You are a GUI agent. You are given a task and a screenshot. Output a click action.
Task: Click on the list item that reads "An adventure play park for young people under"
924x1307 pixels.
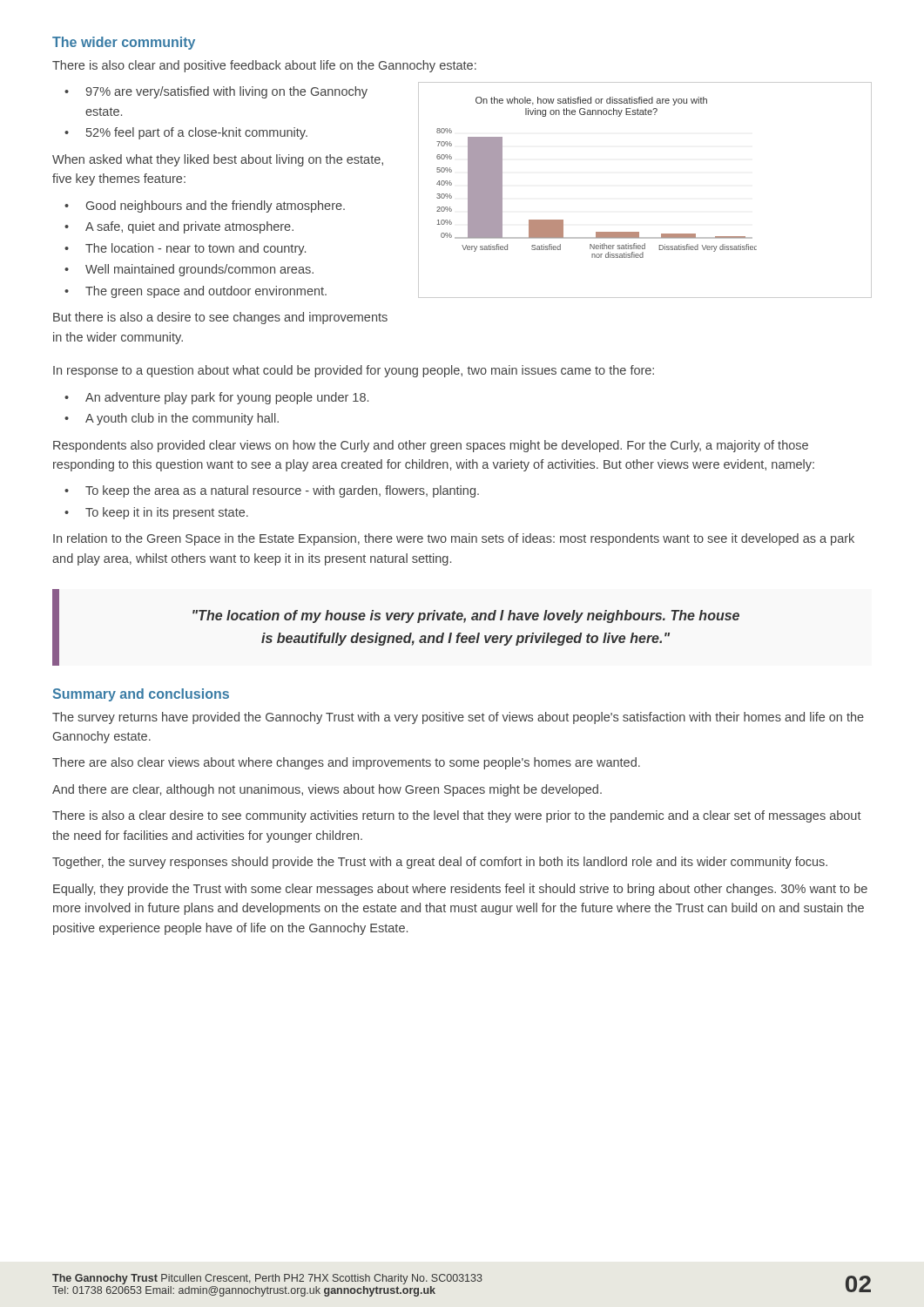[228, 397]
